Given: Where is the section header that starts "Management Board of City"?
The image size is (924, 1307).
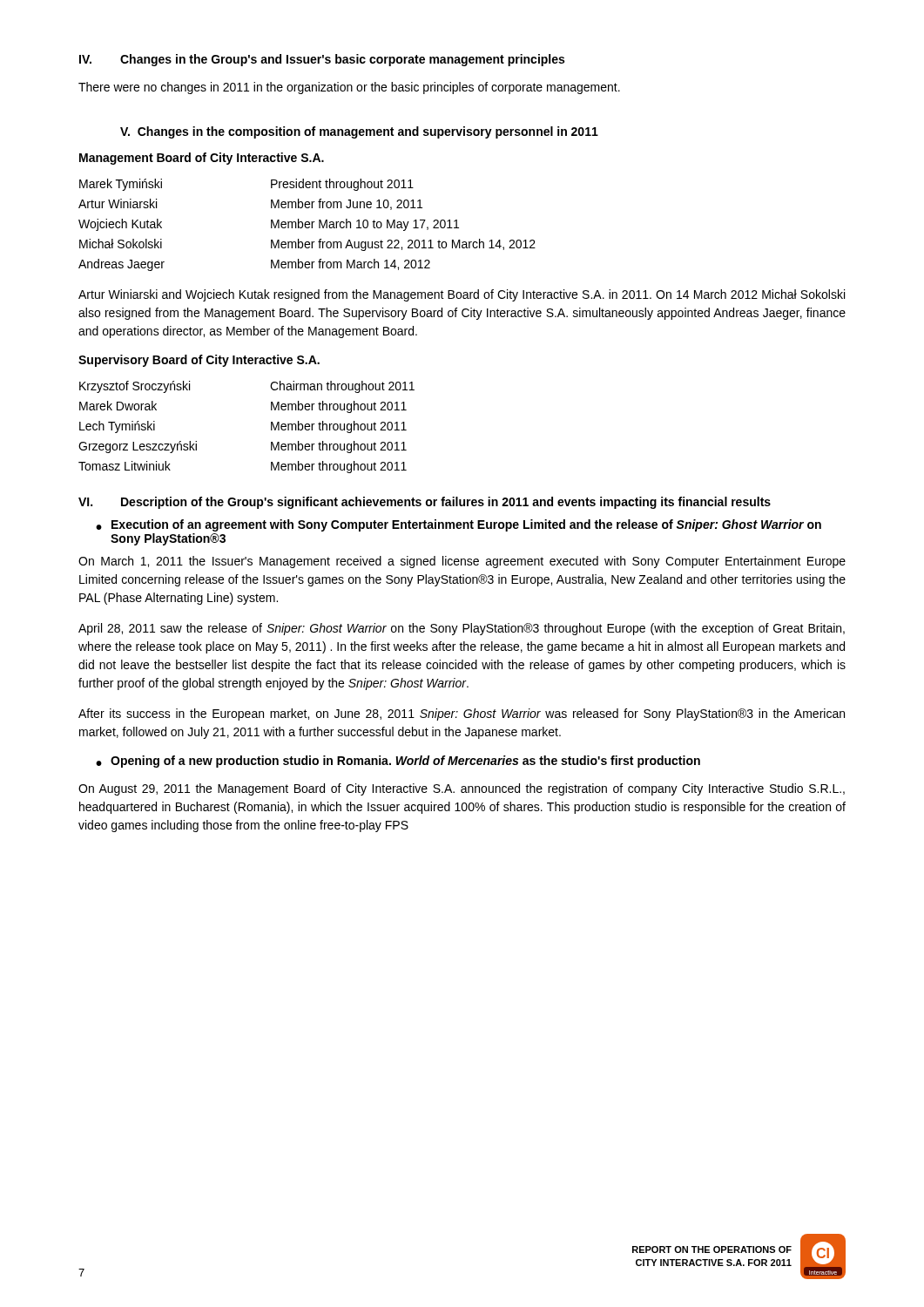Looking at the screenshot, I should pyautogui.click(x=201, y=158).
